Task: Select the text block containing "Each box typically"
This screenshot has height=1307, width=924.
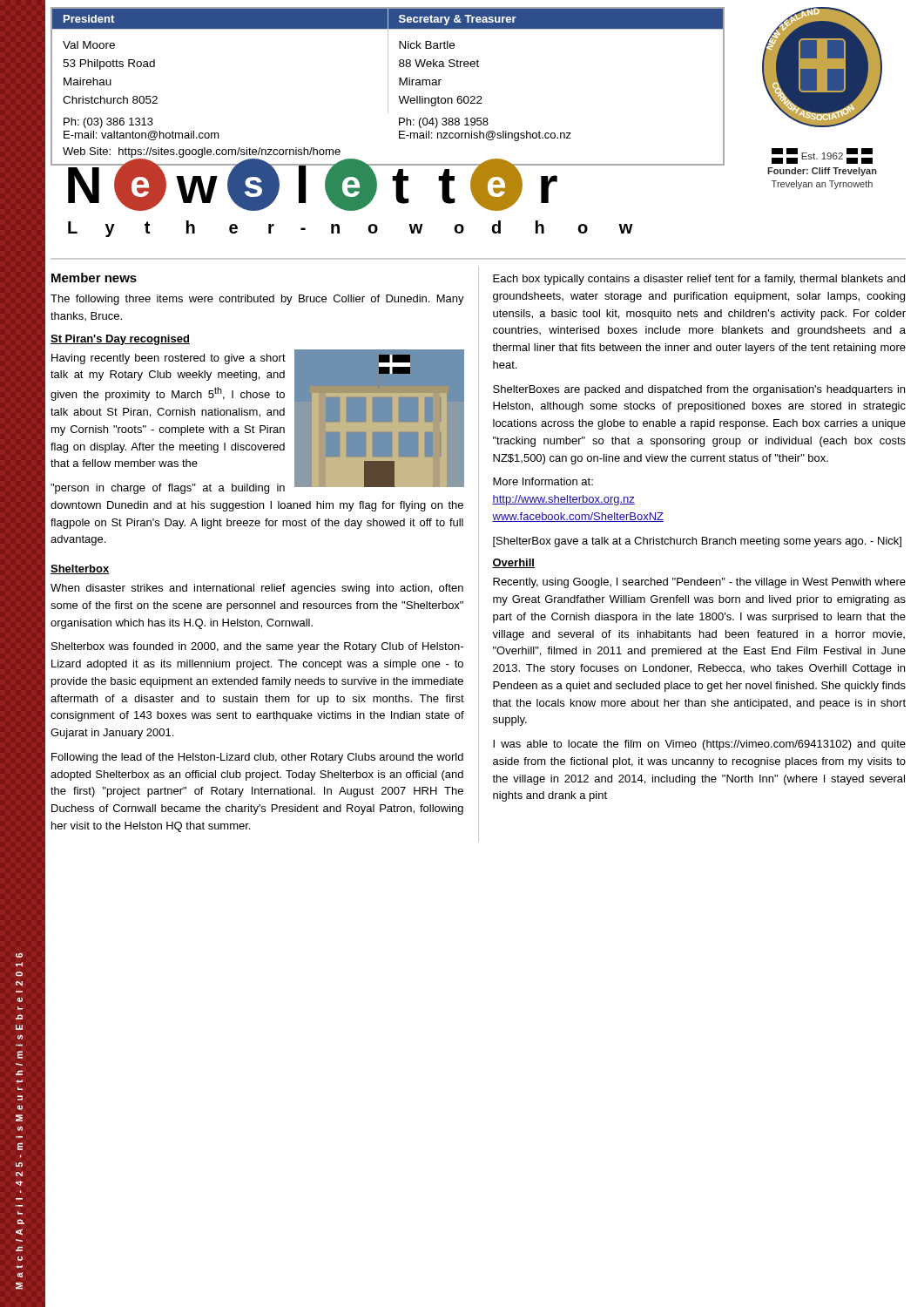Action: pyautogui.click(x=699, y=280)
